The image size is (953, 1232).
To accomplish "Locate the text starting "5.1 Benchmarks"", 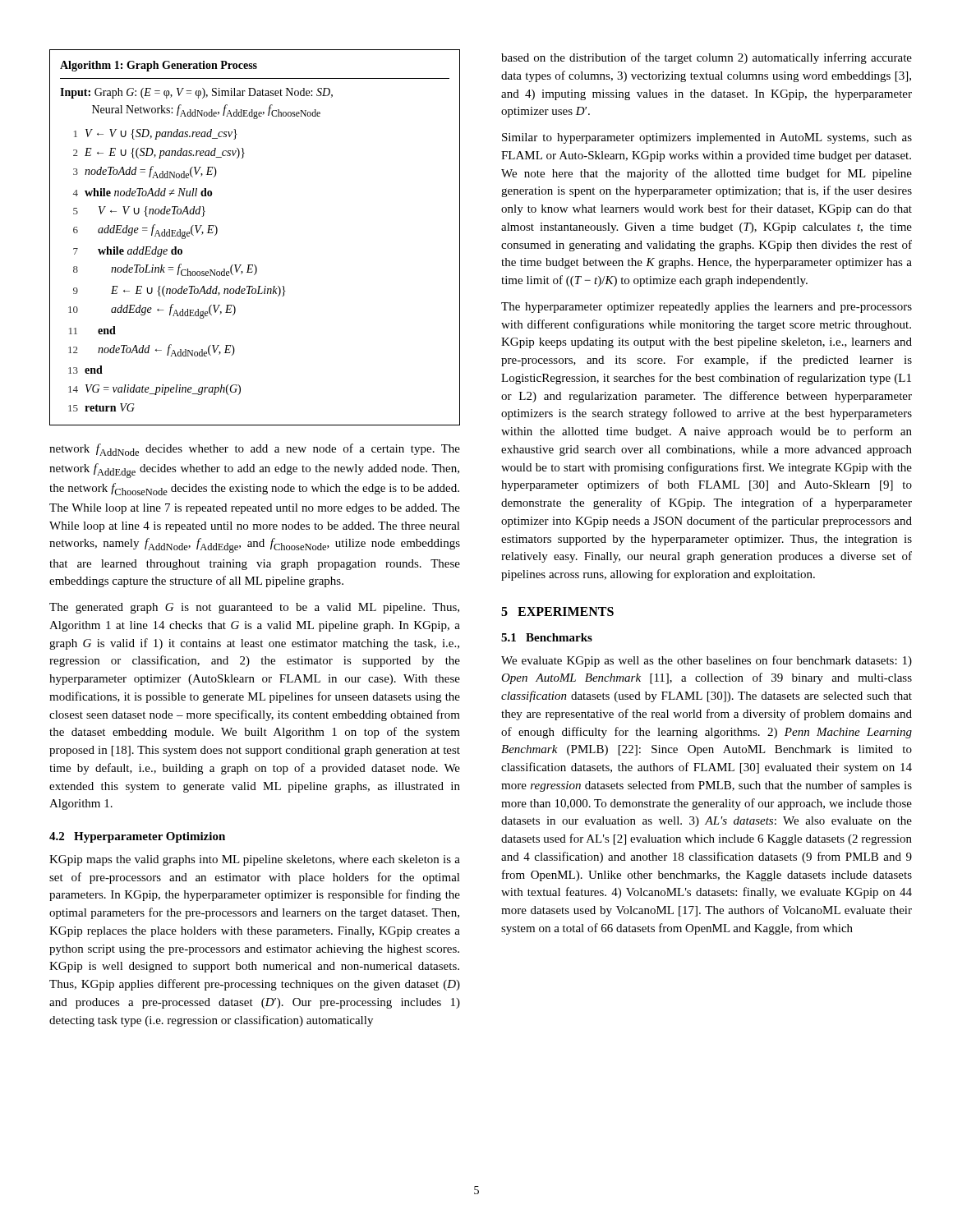I will pos(547,637).
